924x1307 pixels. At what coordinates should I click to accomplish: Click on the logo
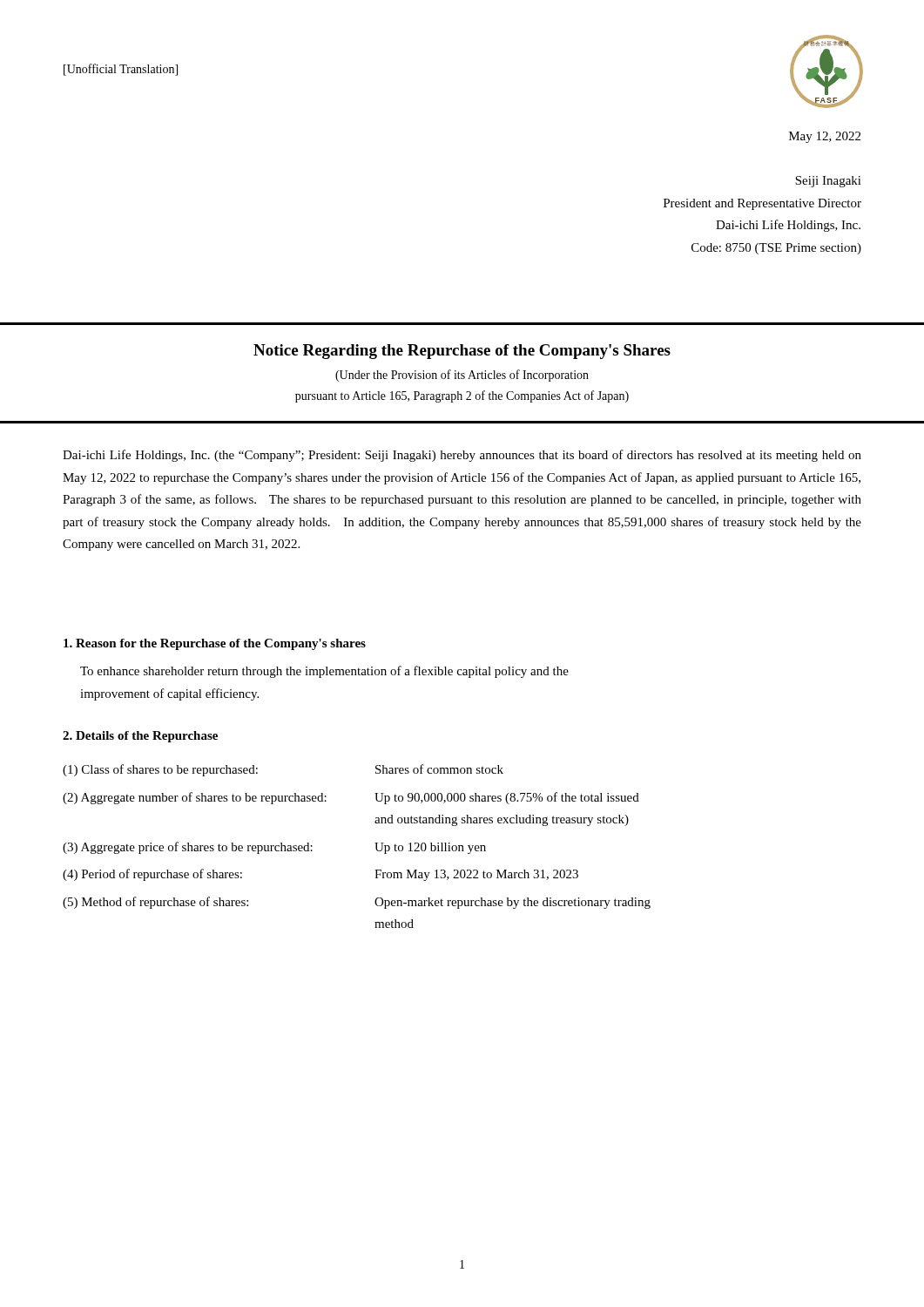pyautogui.click(x=826, y=74)
